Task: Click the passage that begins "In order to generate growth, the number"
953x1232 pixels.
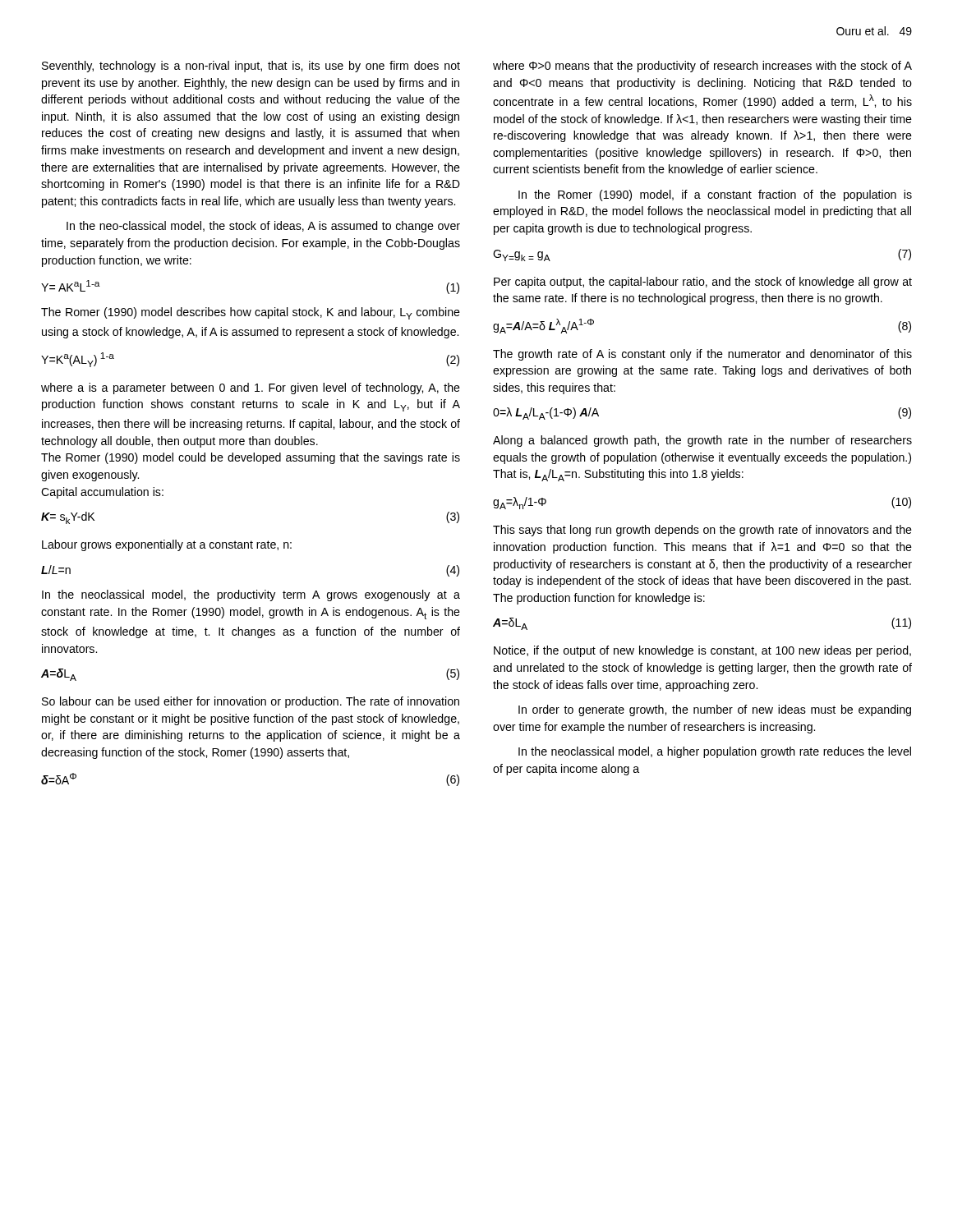Action: pos(702,718)
